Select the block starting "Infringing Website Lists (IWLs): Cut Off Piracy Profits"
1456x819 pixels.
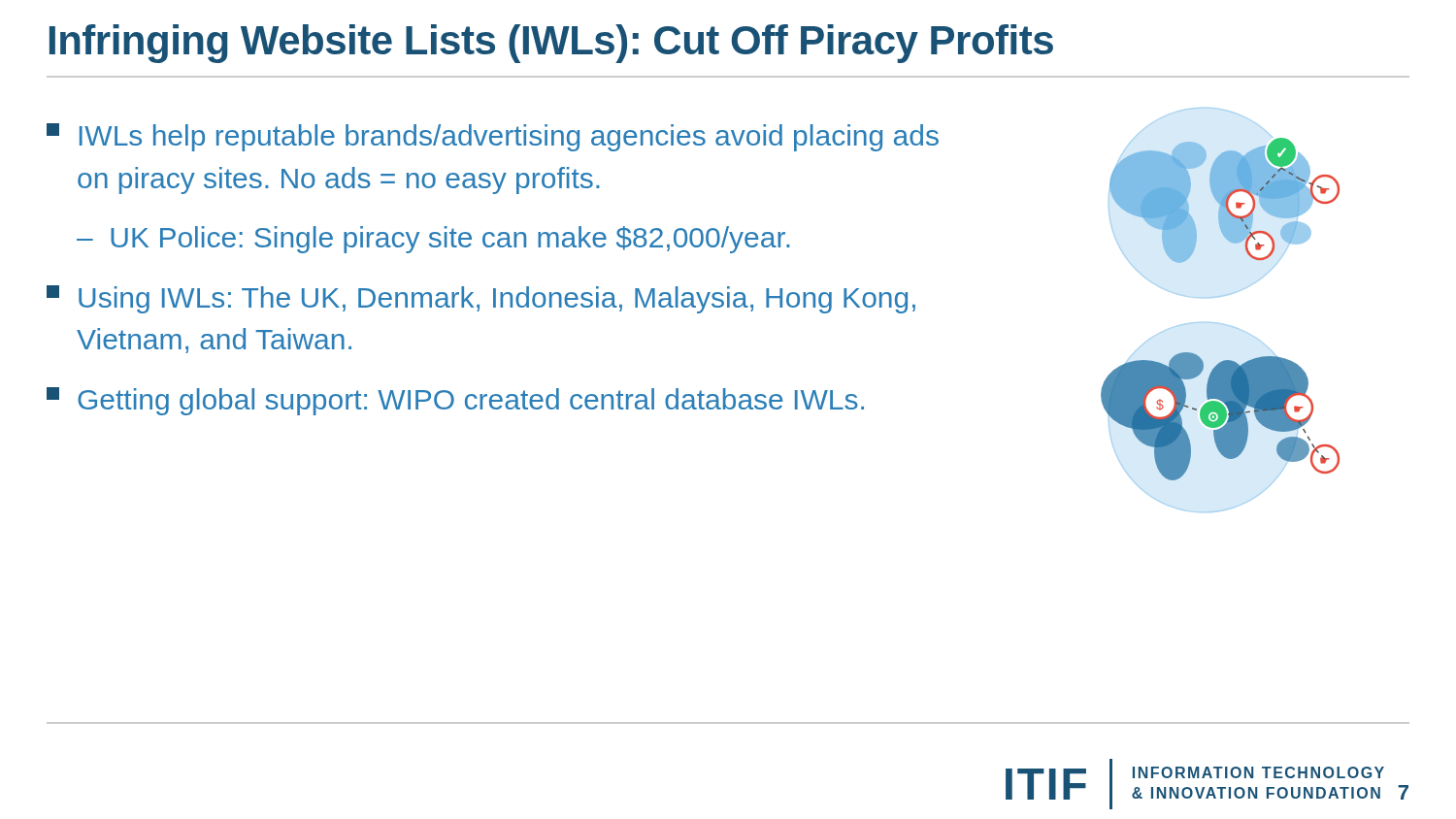coord(728,48)
